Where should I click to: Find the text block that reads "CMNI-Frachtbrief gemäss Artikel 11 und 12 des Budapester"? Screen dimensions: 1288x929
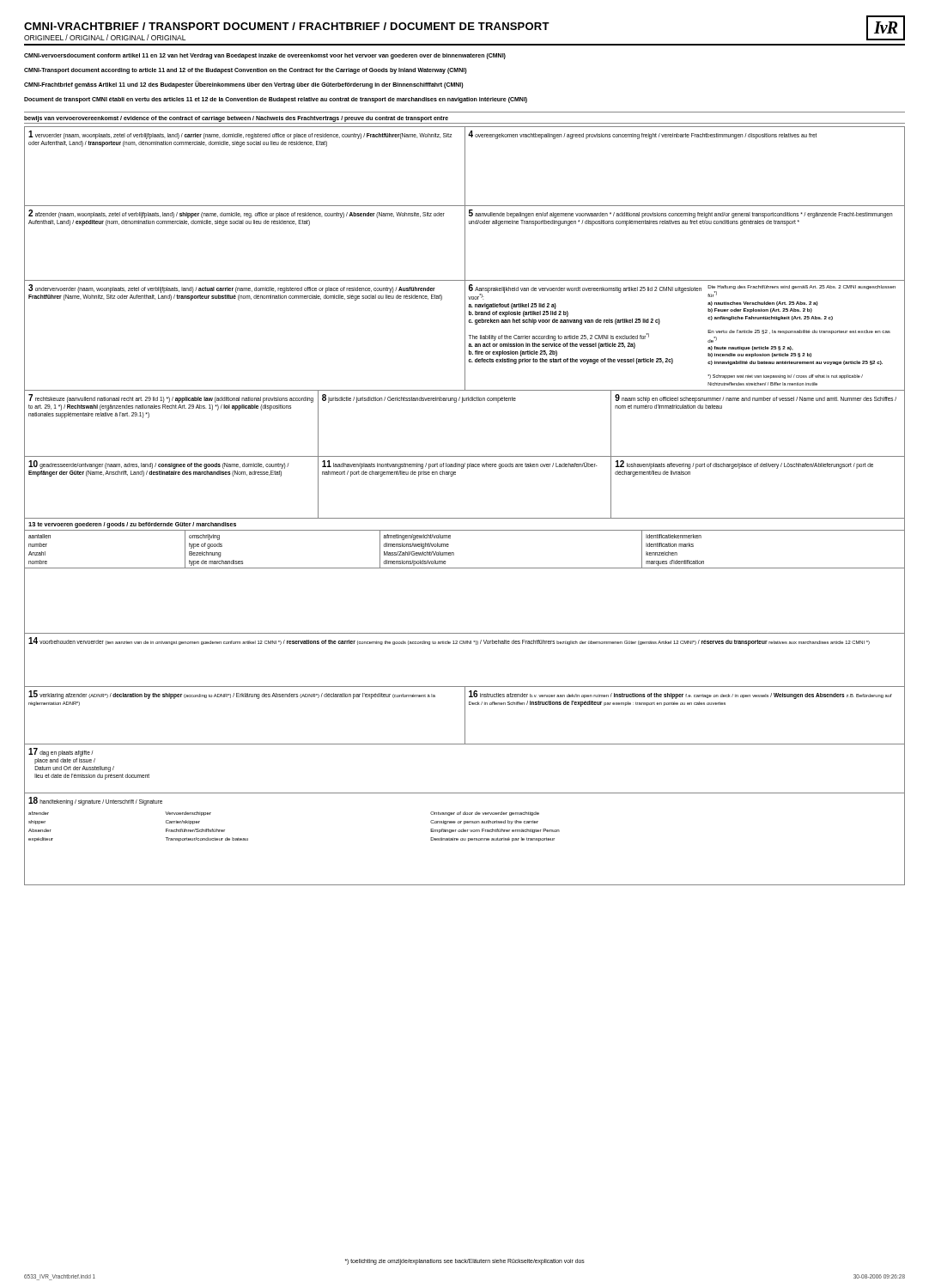pos(464,85)
